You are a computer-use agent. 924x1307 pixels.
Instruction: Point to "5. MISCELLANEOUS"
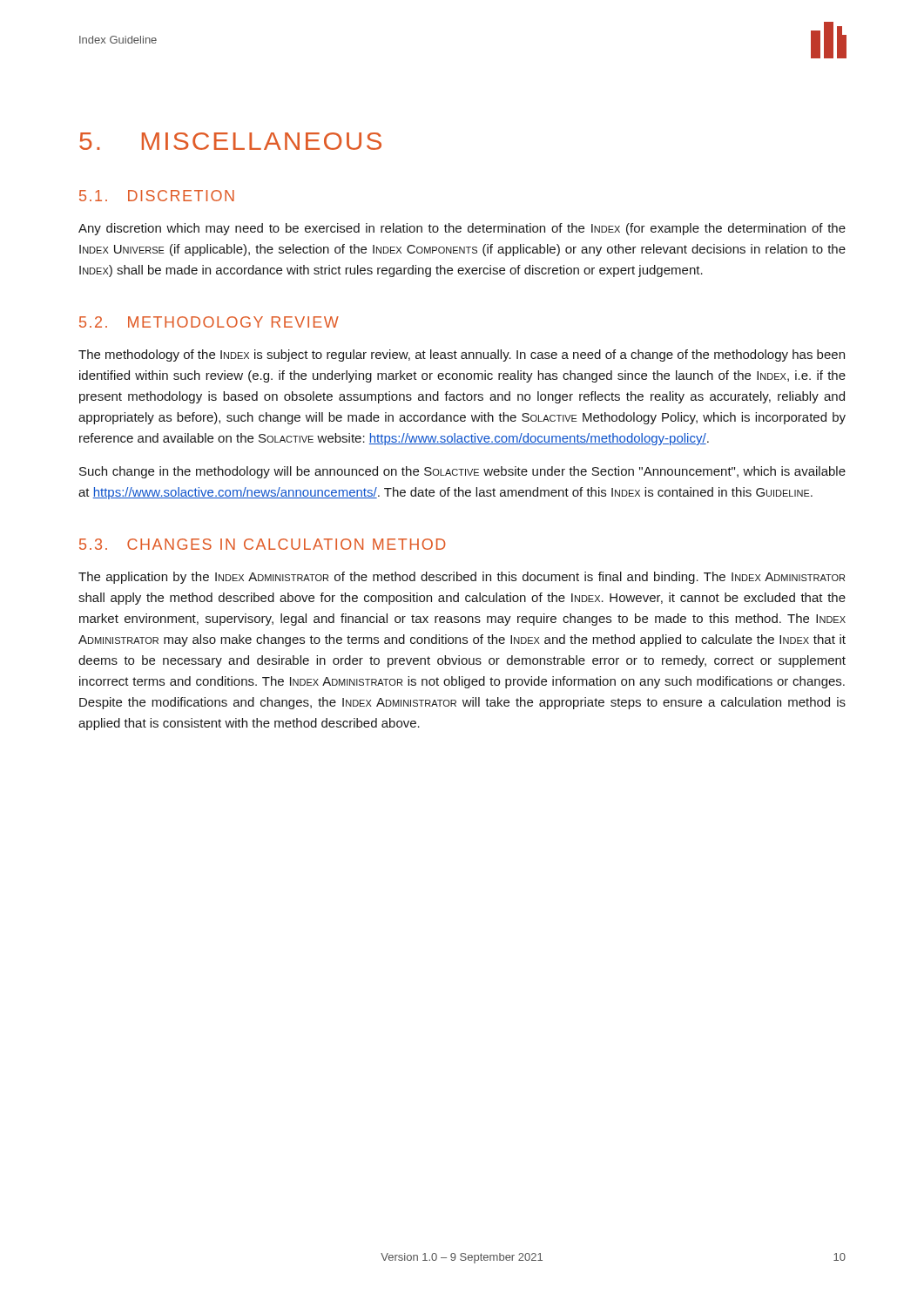(x=231, y=141)
